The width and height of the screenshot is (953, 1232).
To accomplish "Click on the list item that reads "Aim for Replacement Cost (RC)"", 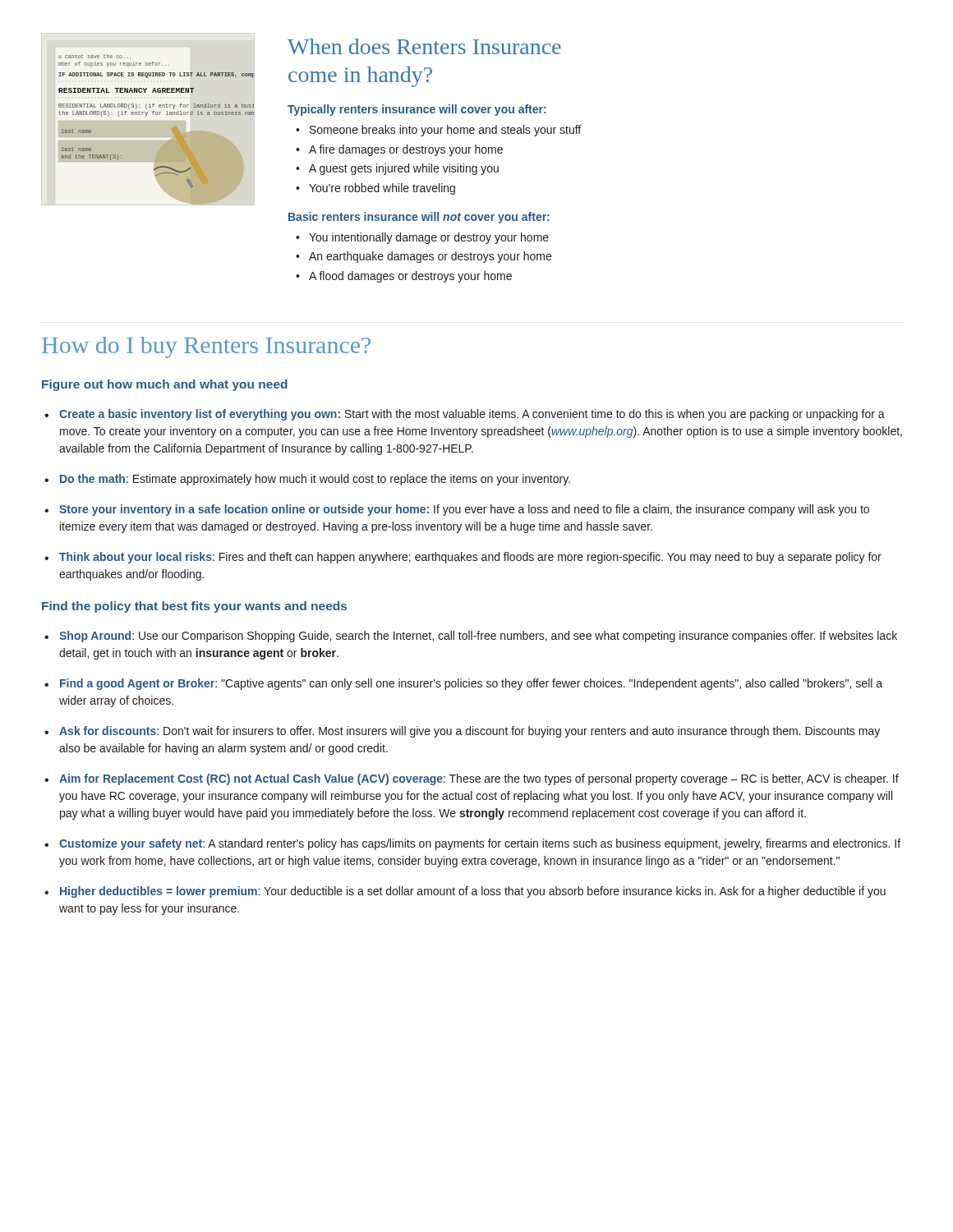I will pyautogui.click(x=479, y=796).
